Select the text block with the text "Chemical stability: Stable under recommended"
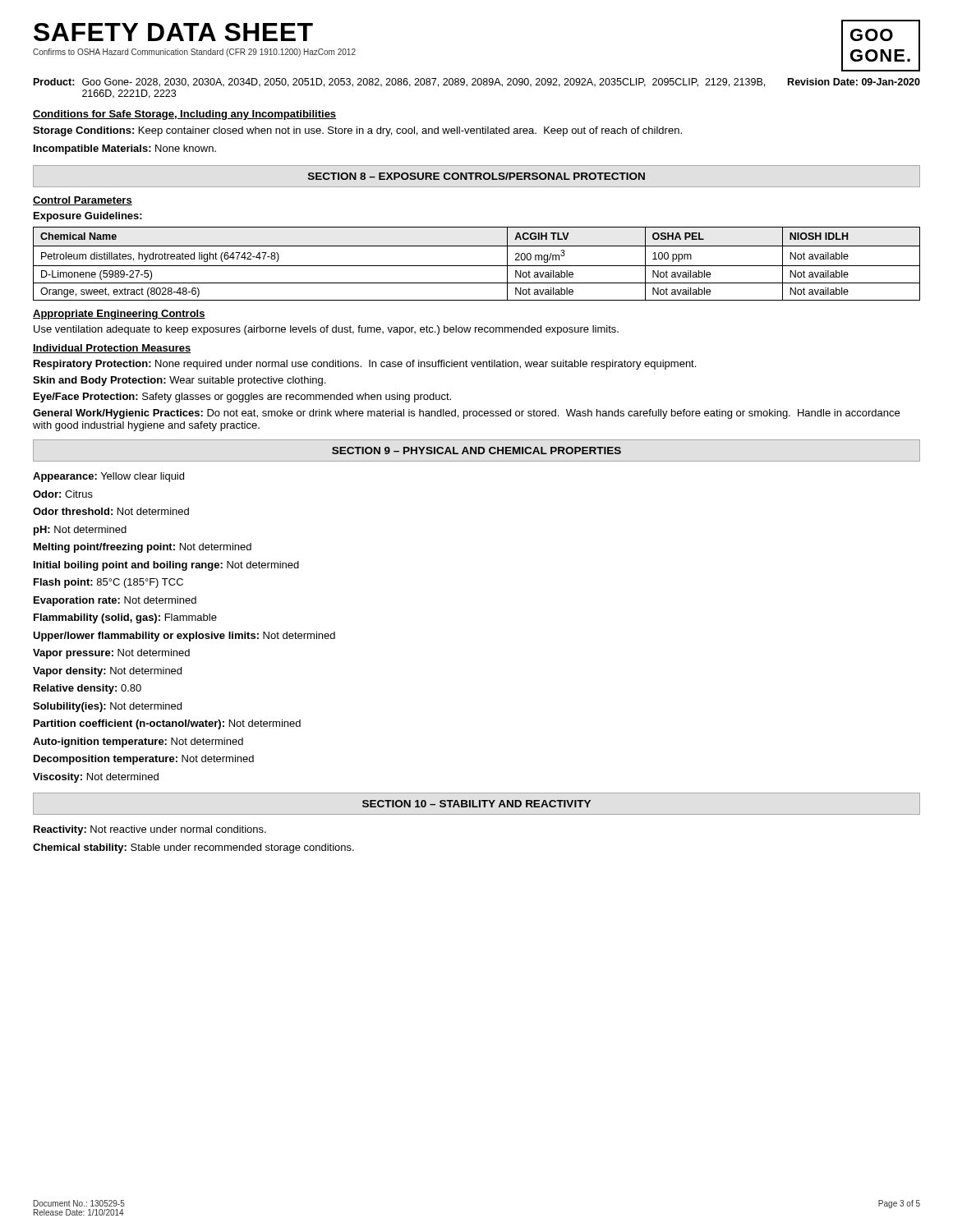Image resolution: width=953 pixels, height=1232 pixels. pyautogui.click(x=194, y=847)
